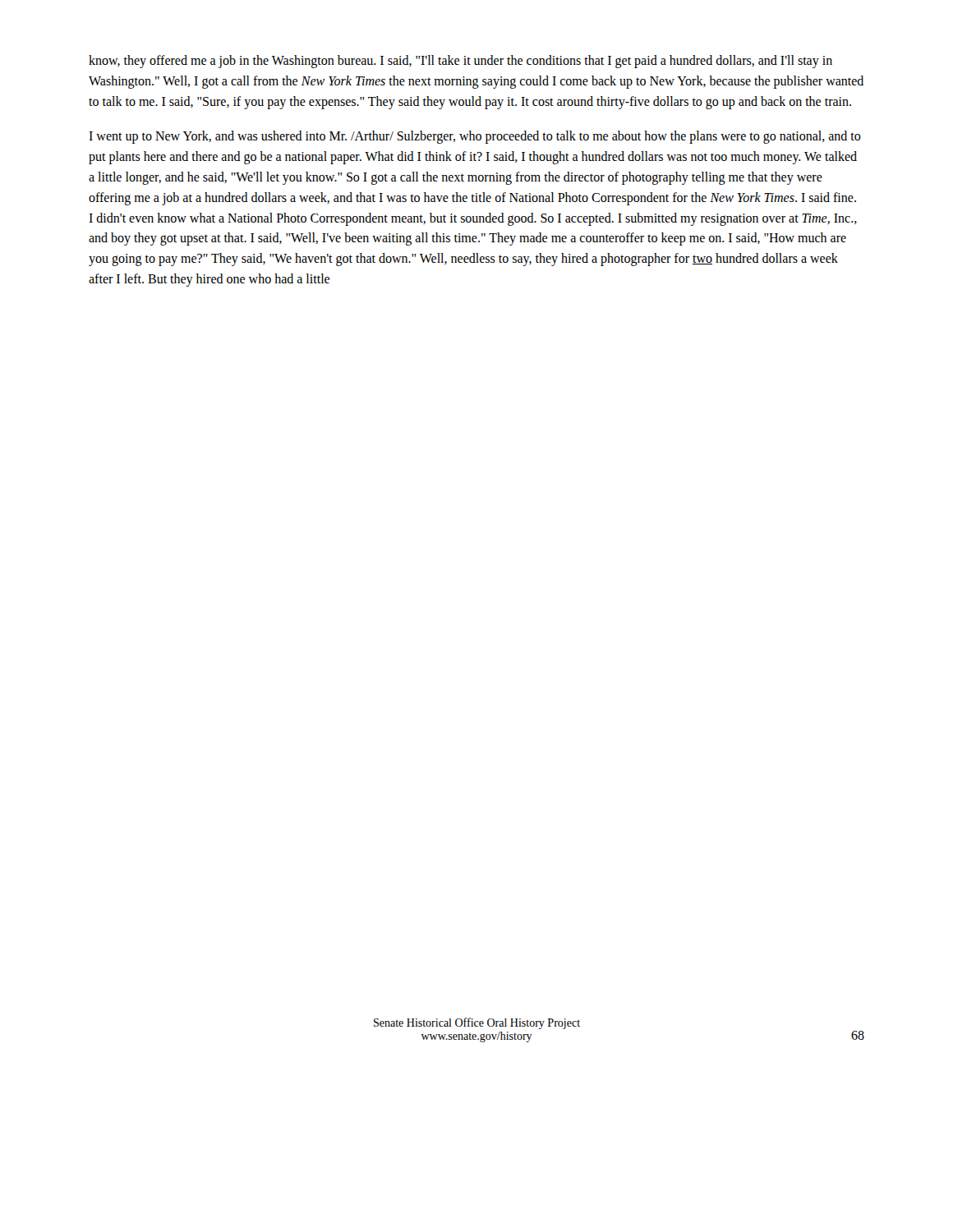Select the text block containing "know, they offered"
The height and width of the screenshot is (1232, 953).
pyautogui.click(x=476, y=81)
